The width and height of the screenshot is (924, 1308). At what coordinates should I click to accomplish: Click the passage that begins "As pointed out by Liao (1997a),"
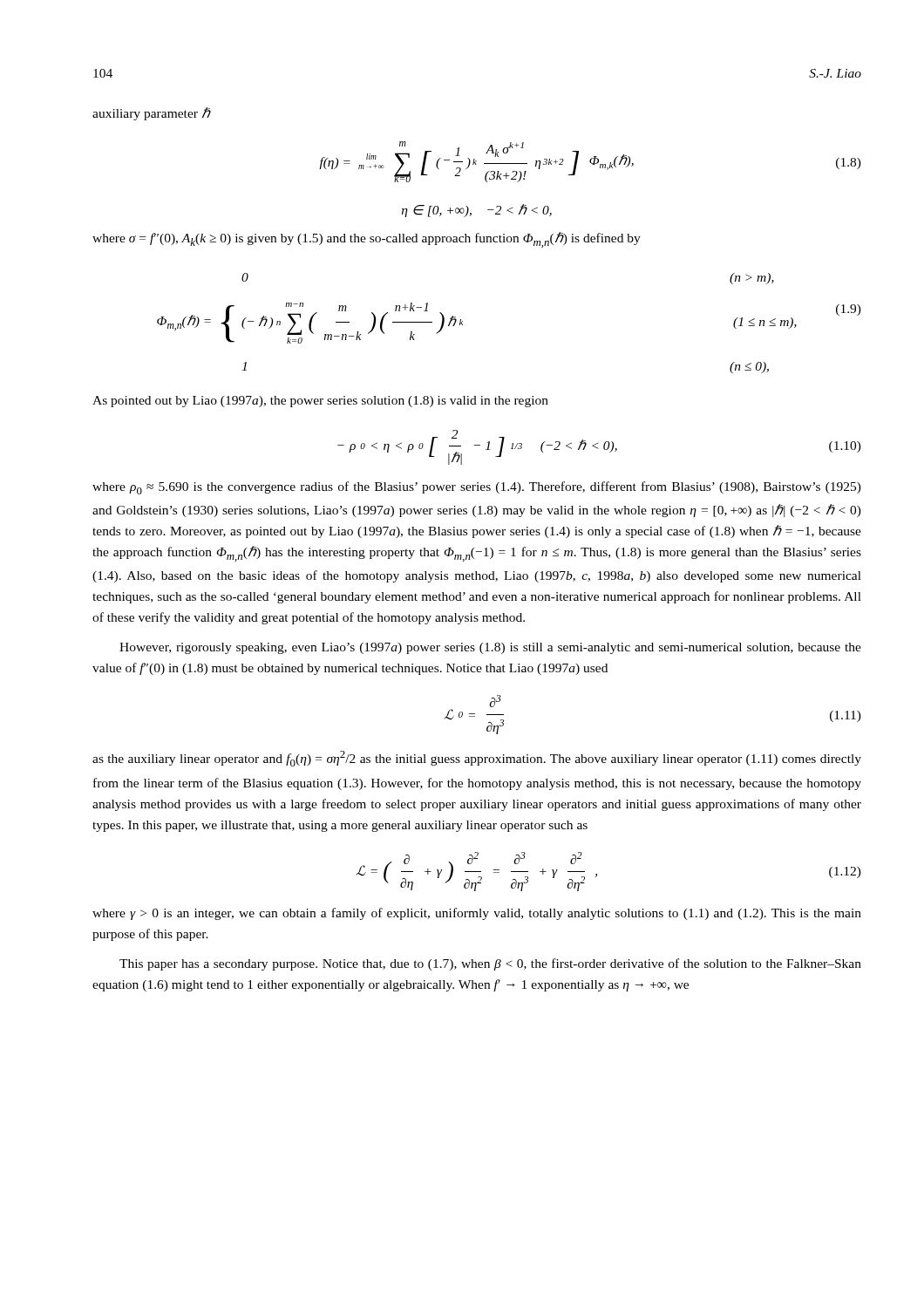pyautogui.click(x=320, y=400)
